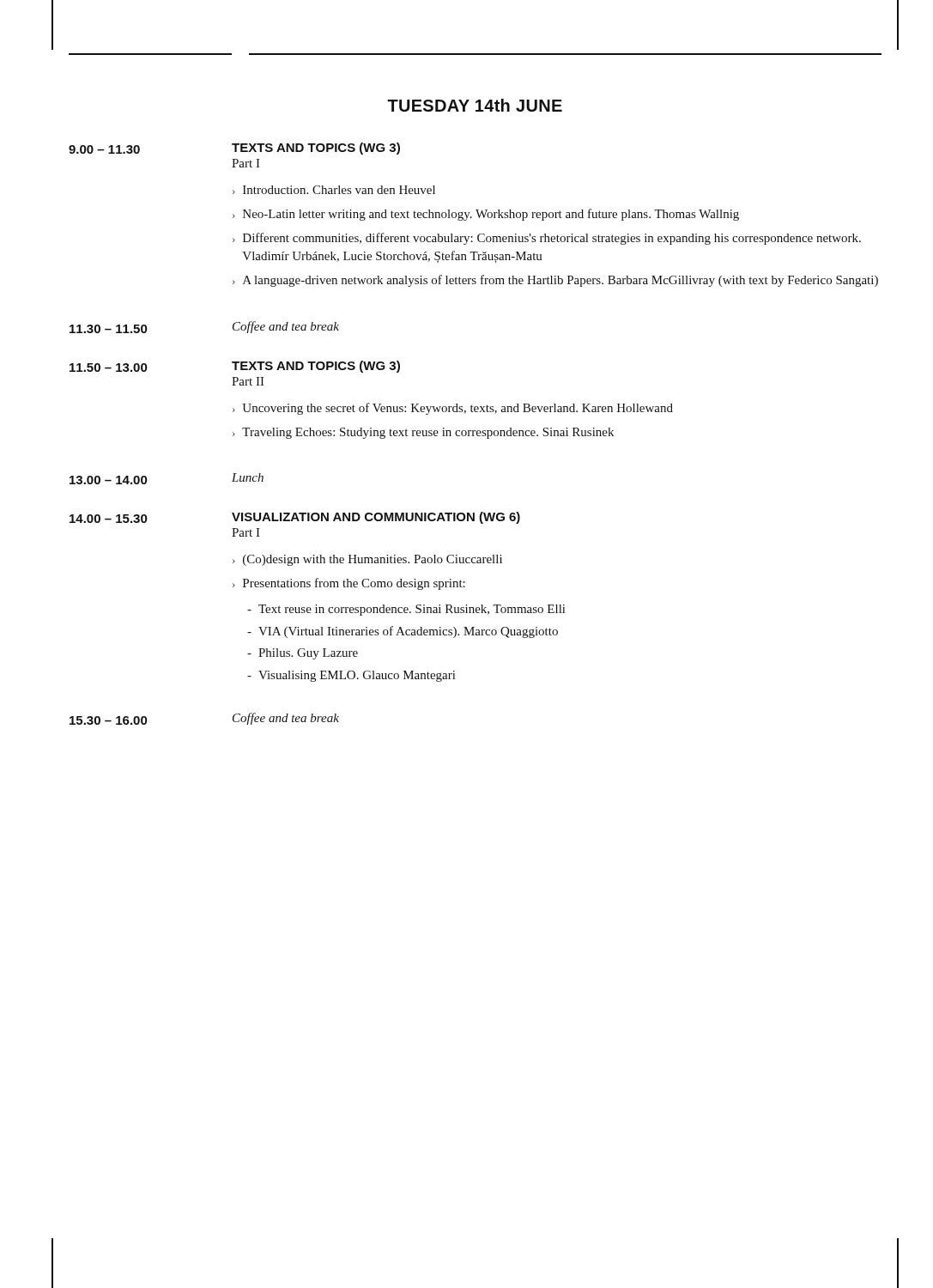933x1288 pixels.
Task: Click on the section header that says "15.30 – 16.00"
Action: pyautogui.click(x=108, y=720)
